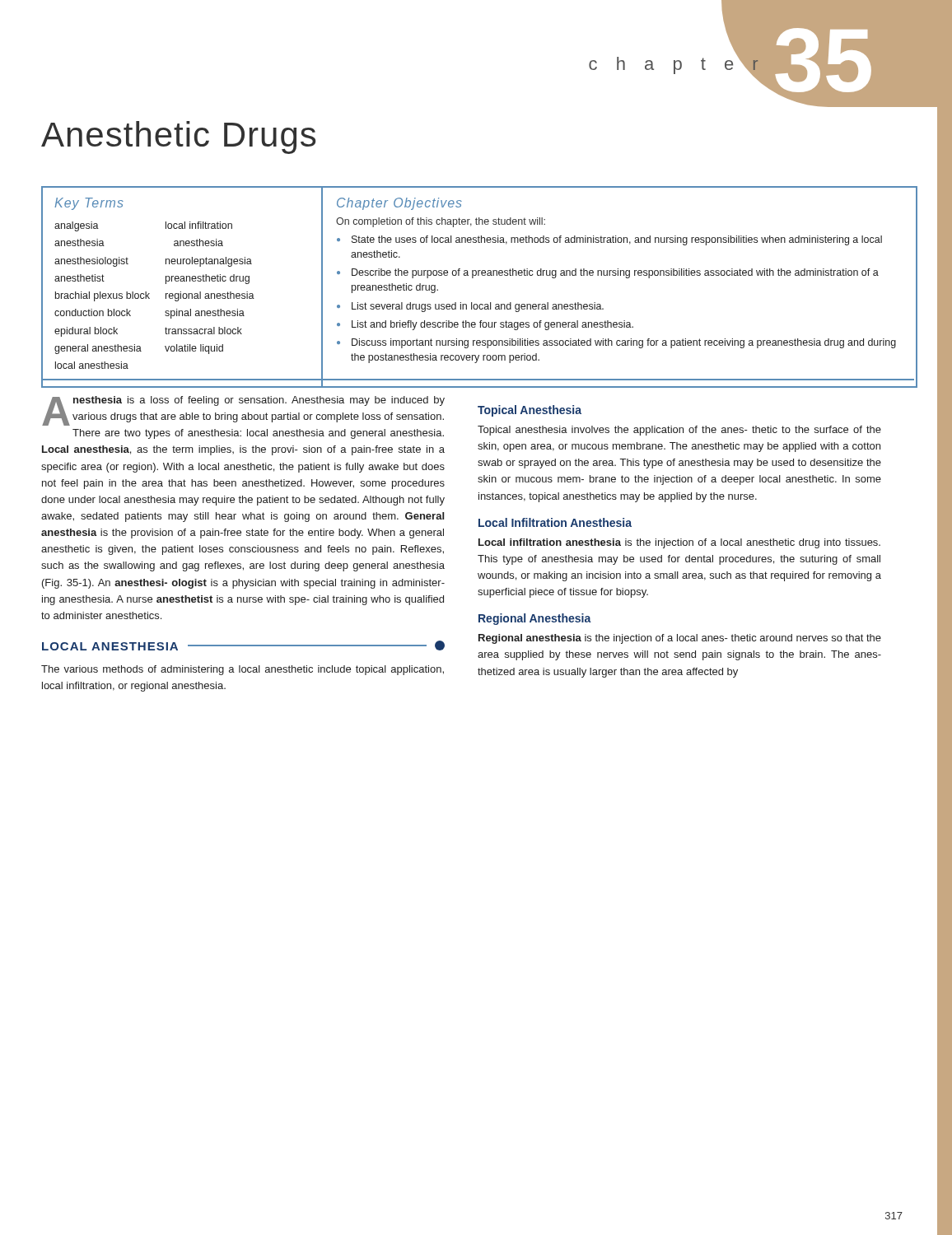The height and width of the screenshot is (1235, 952).
Task: Select the section header that reads "LOCAL ANESTHESIA"
Action: point(243,646)
